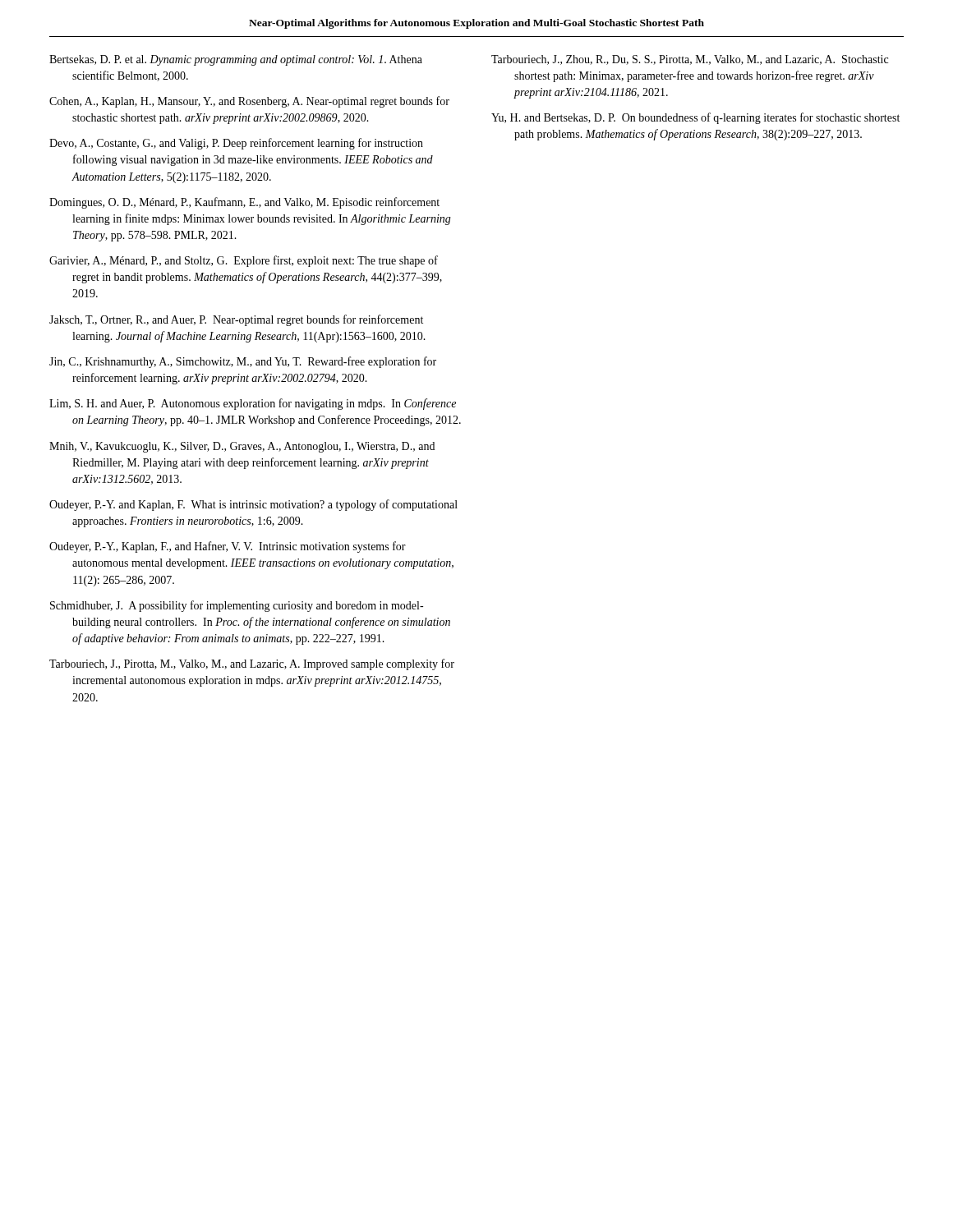Find the element starting "Mnih, V., Kavukcuoglu, K.,"
This screenshot has height=1232, width=953.
[x=242, y=463]
